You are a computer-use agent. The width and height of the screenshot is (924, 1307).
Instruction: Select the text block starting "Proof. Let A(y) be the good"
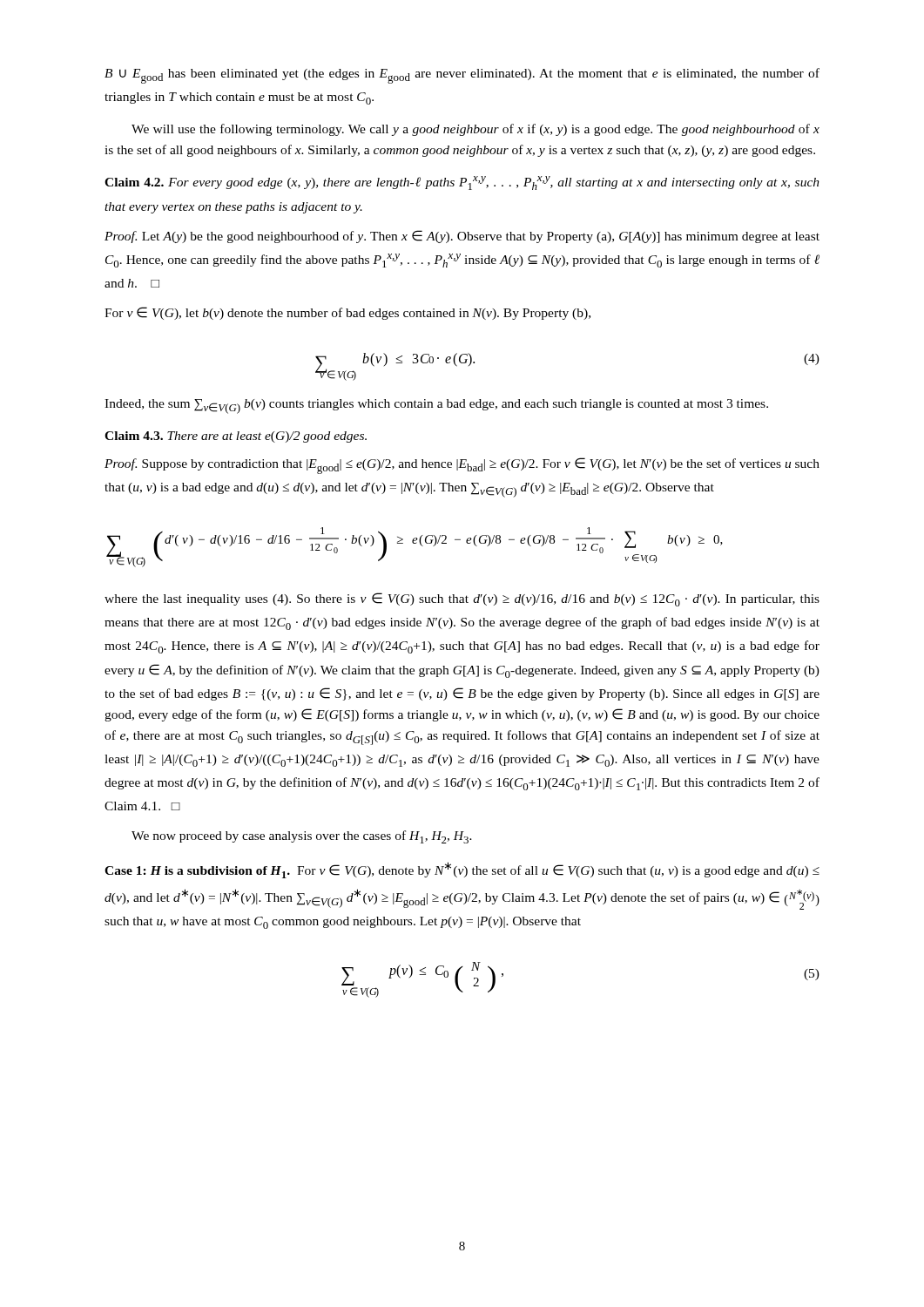(x=462, y=259)
